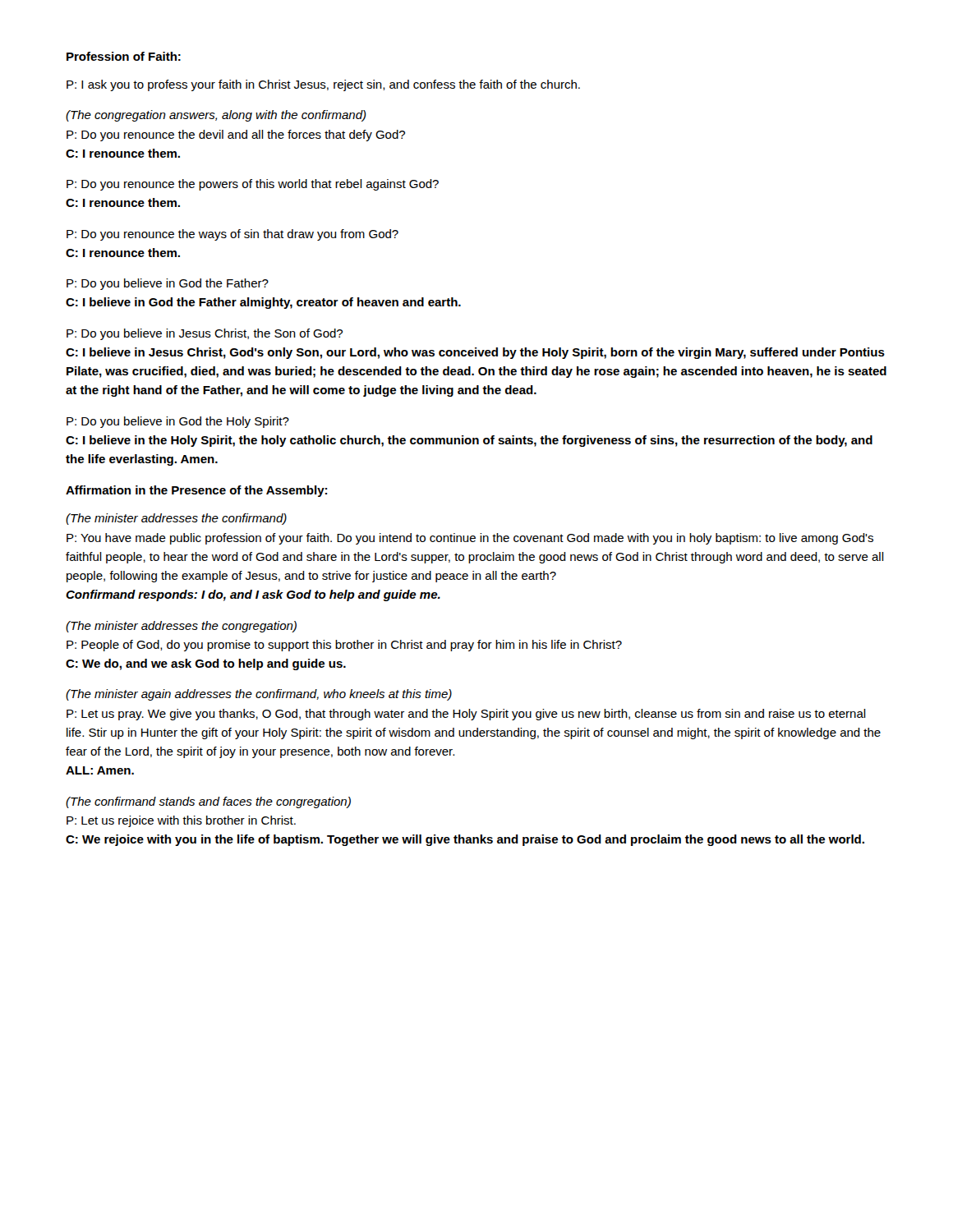Click on the text starting "Affirmation in the Presence of"
Screen dimensions: 1232x953
click(197, 490)
